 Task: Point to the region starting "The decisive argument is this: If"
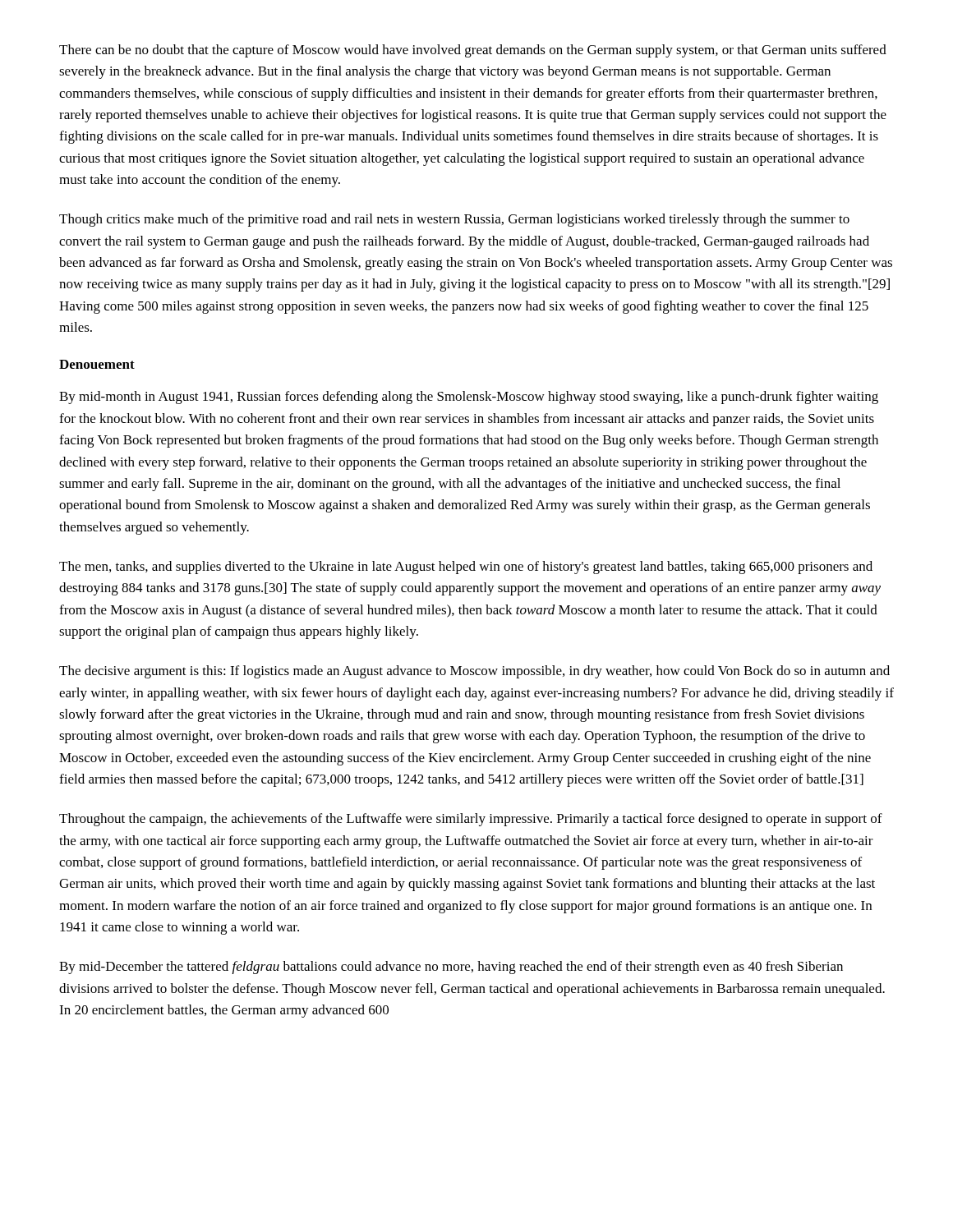(476, 725)
